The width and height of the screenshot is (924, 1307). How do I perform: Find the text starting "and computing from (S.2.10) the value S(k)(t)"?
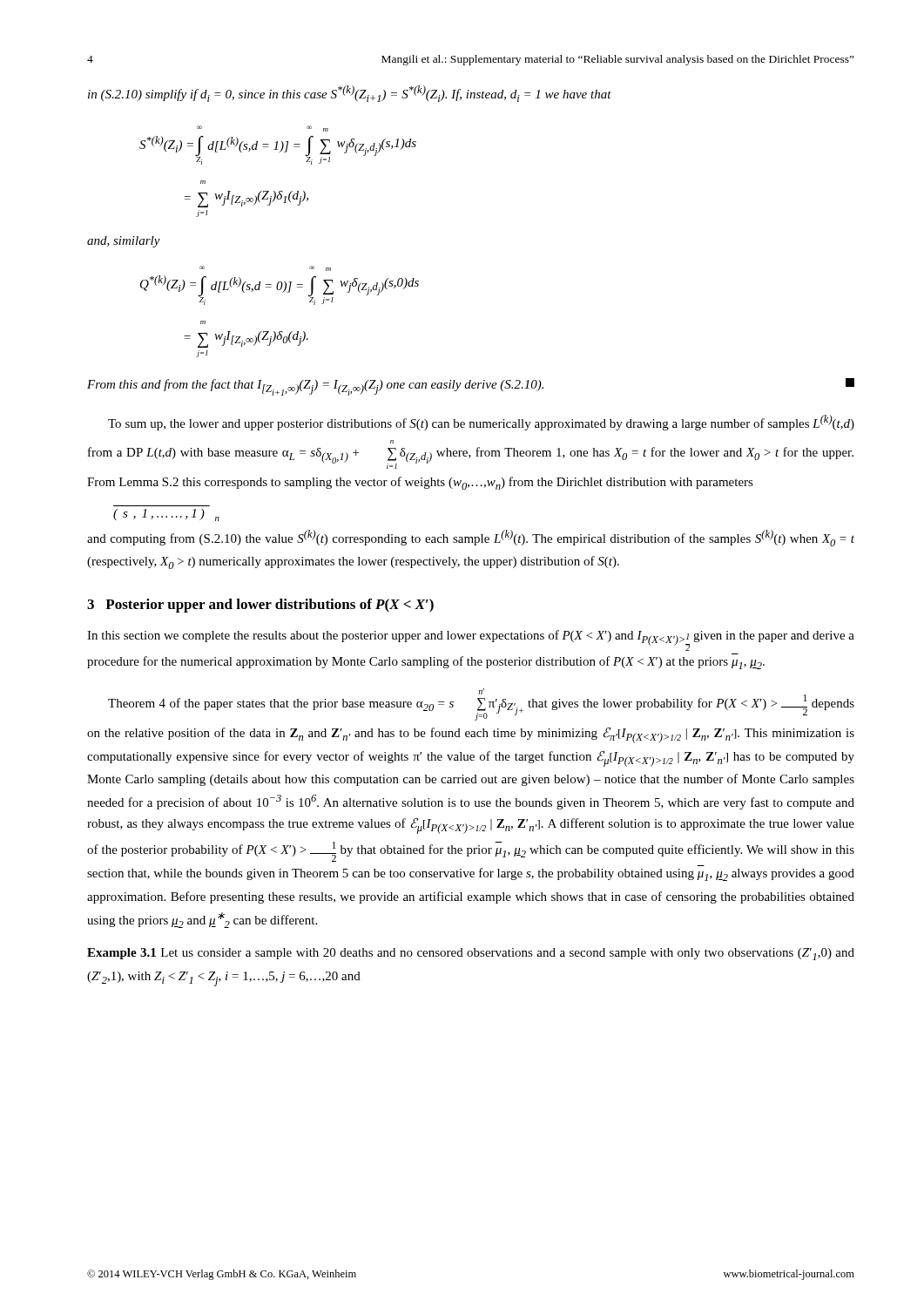(x=471, y=550)
